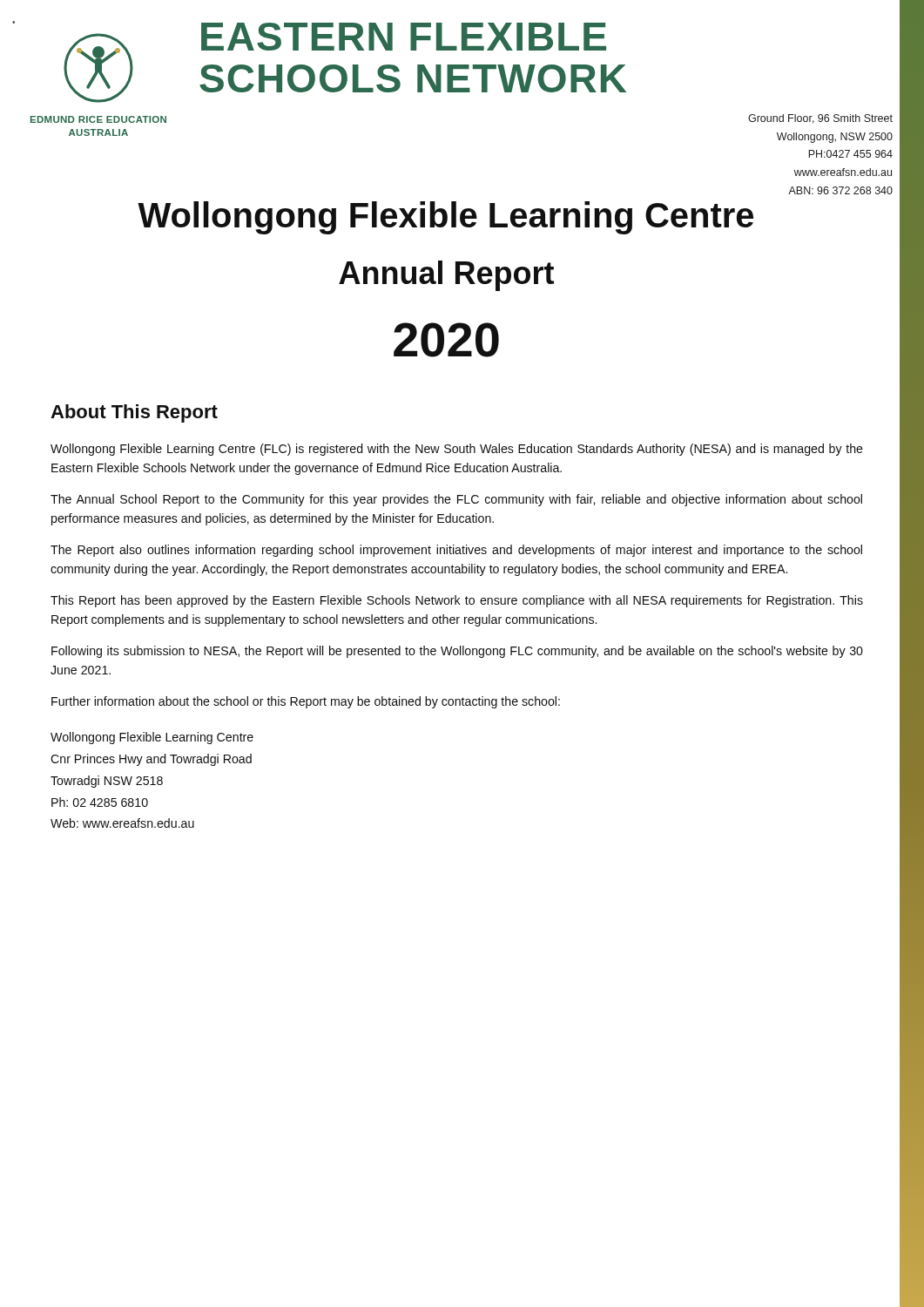
Task: Click on the text block with the text "The Annual School Report to the Community for"
Action: [x=457, y=509]
